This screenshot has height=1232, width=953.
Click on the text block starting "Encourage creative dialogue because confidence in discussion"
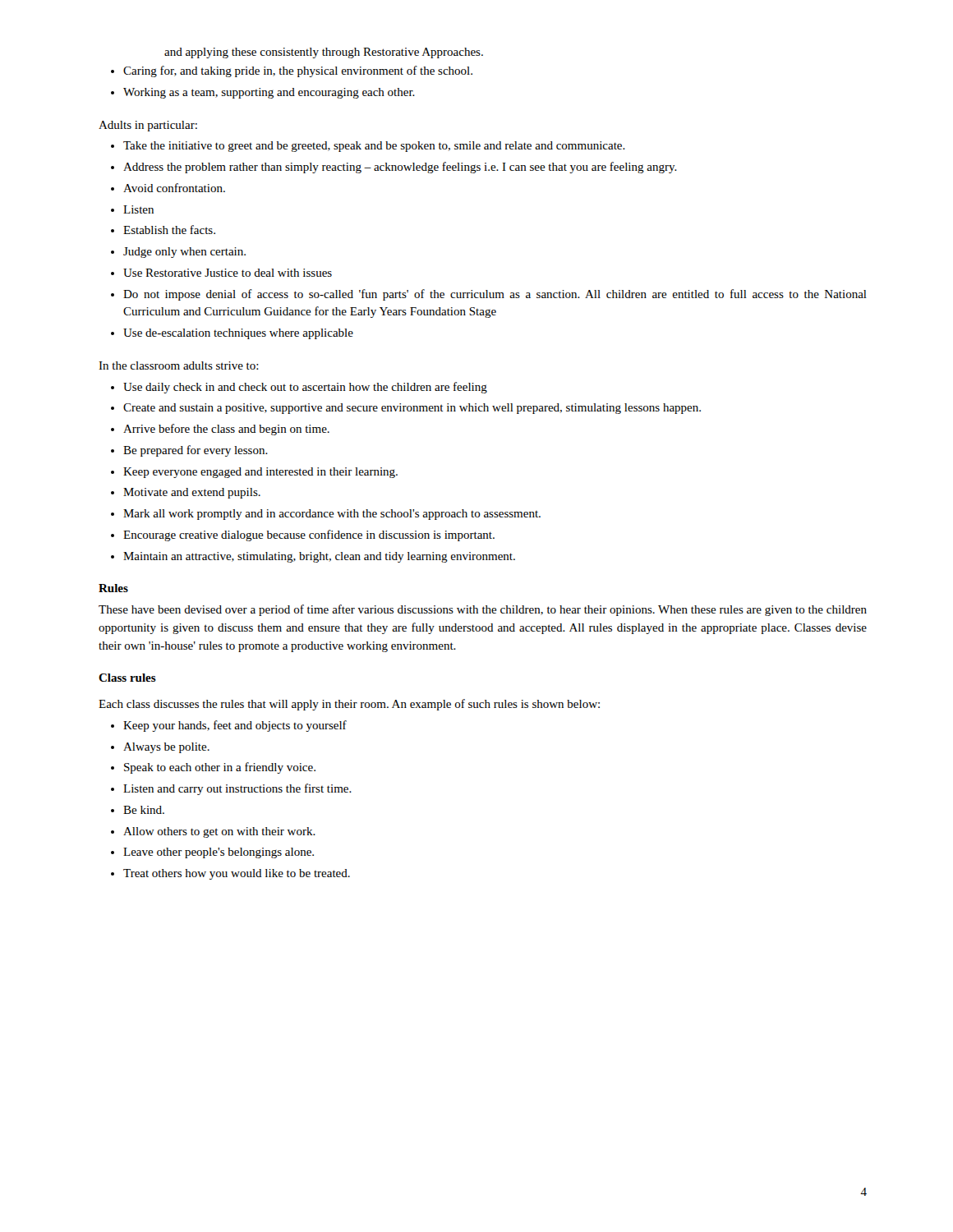[x=495, y=535]
